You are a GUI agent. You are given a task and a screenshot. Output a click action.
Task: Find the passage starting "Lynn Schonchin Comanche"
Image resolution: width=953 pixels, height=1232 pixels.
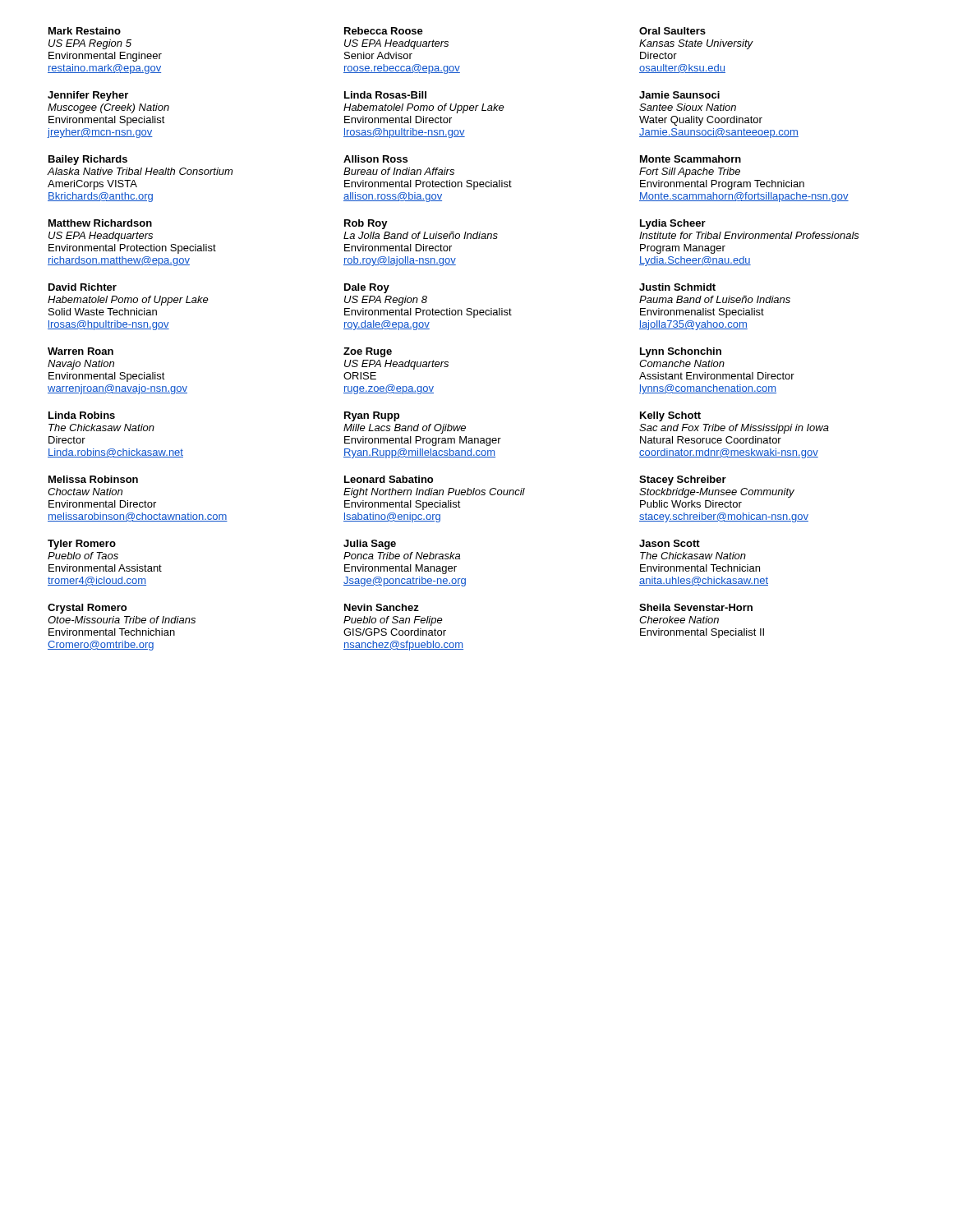(772, 370)
